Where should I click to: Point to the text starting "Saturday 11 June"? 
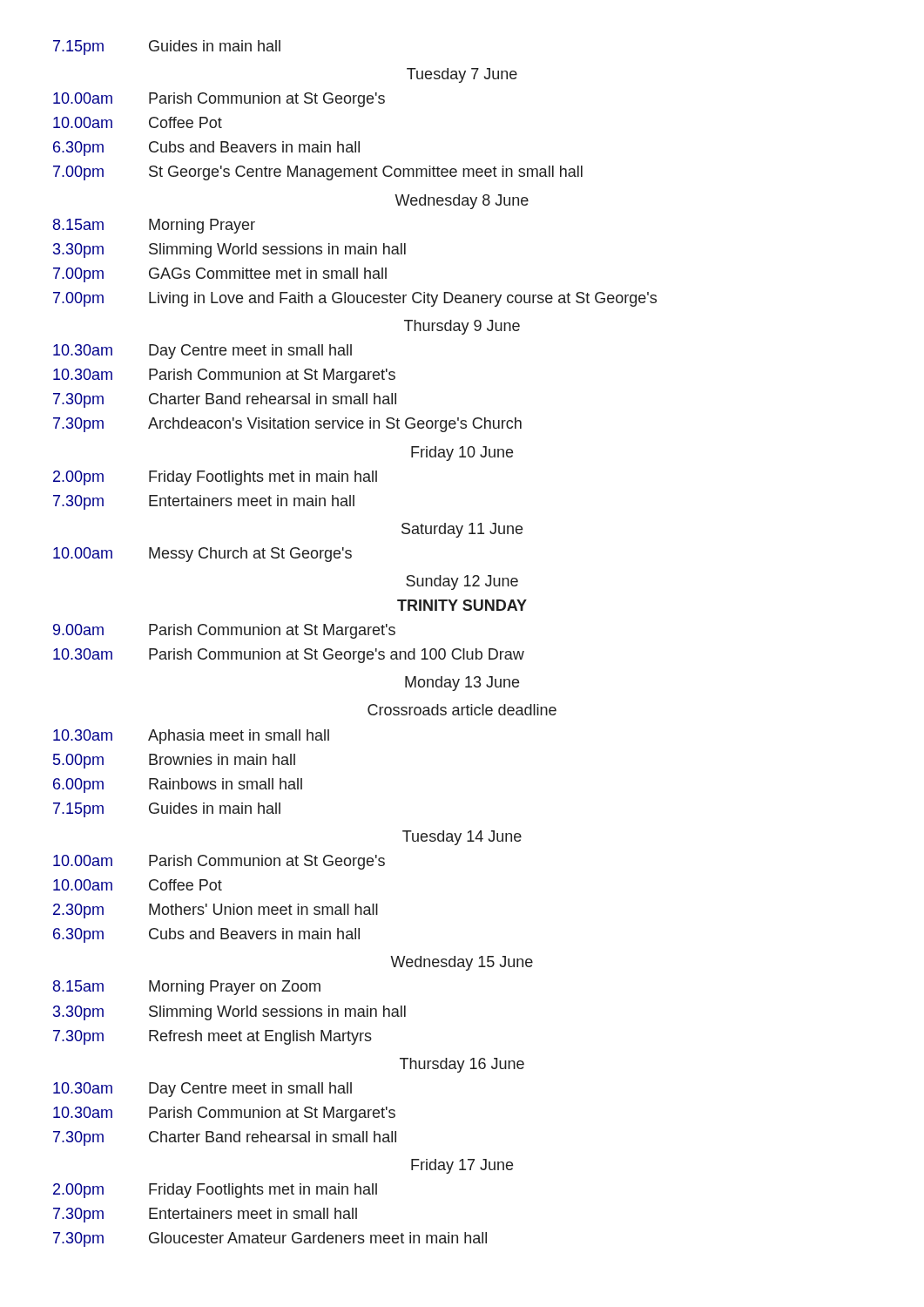click(462, 529)
